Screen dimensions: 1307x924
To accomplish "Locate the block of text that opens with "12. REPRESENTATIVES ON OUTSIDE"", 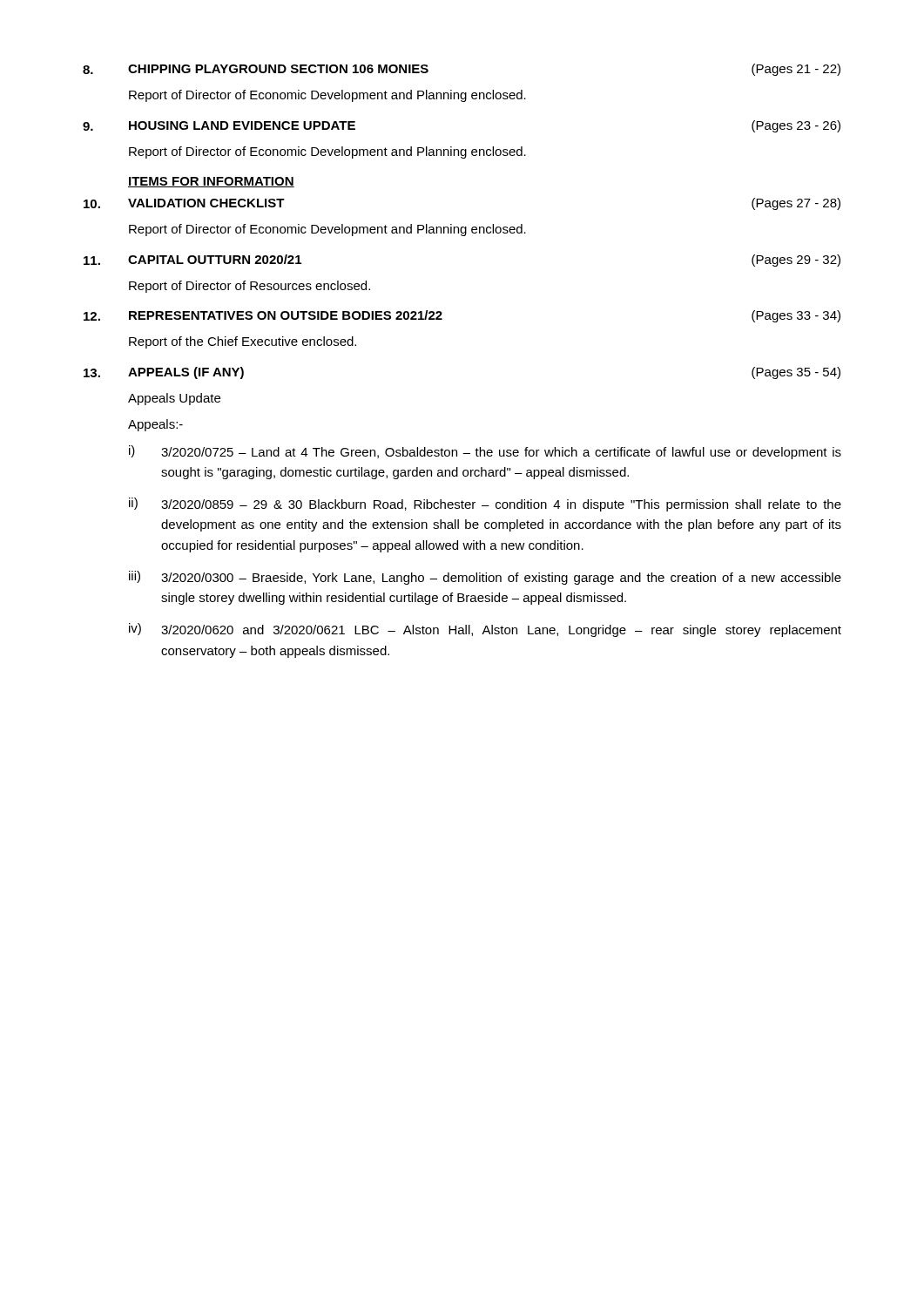I will 287,318.
